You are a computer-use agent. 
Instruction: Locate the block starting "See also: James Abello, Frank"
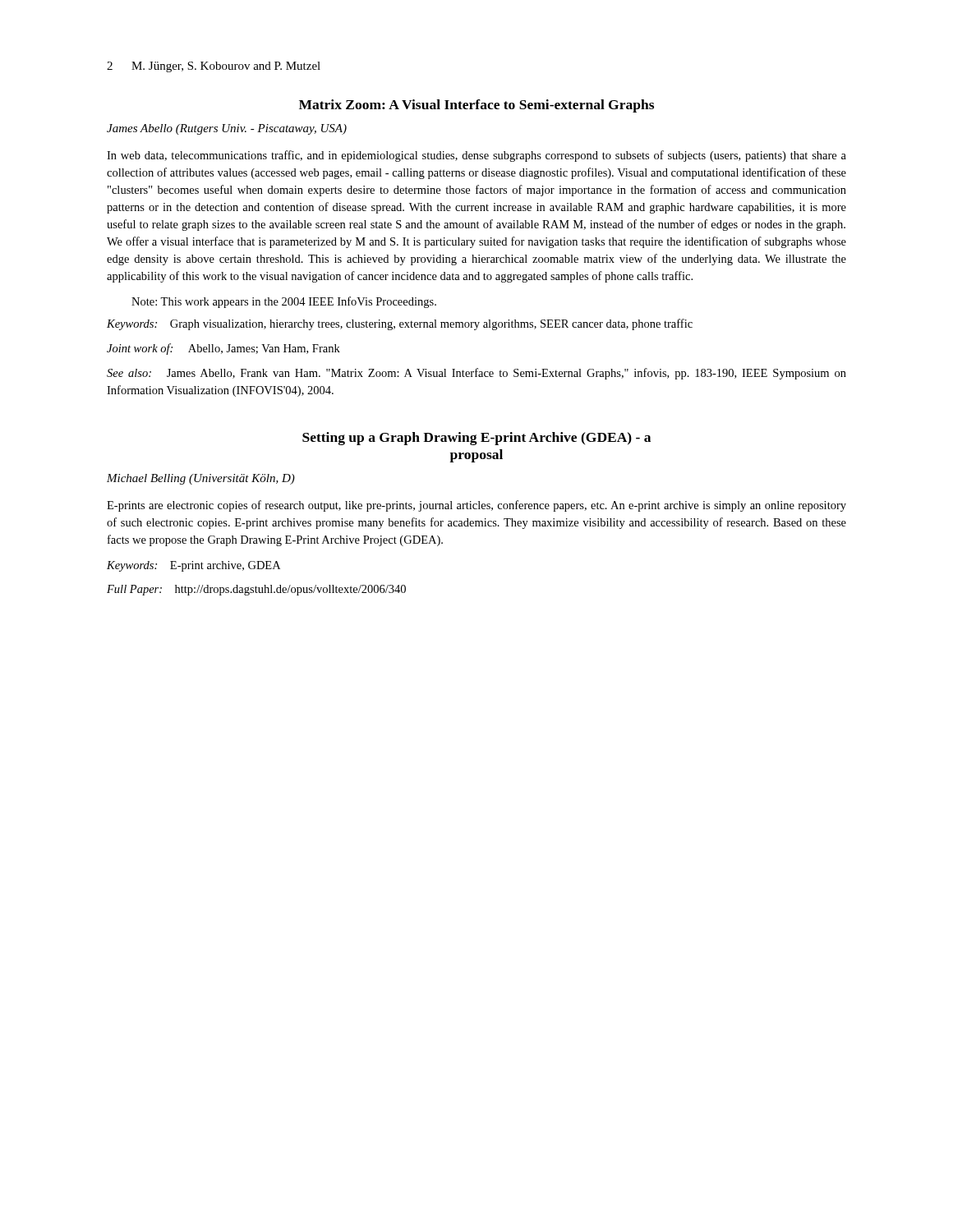click(x=476, y=381)
